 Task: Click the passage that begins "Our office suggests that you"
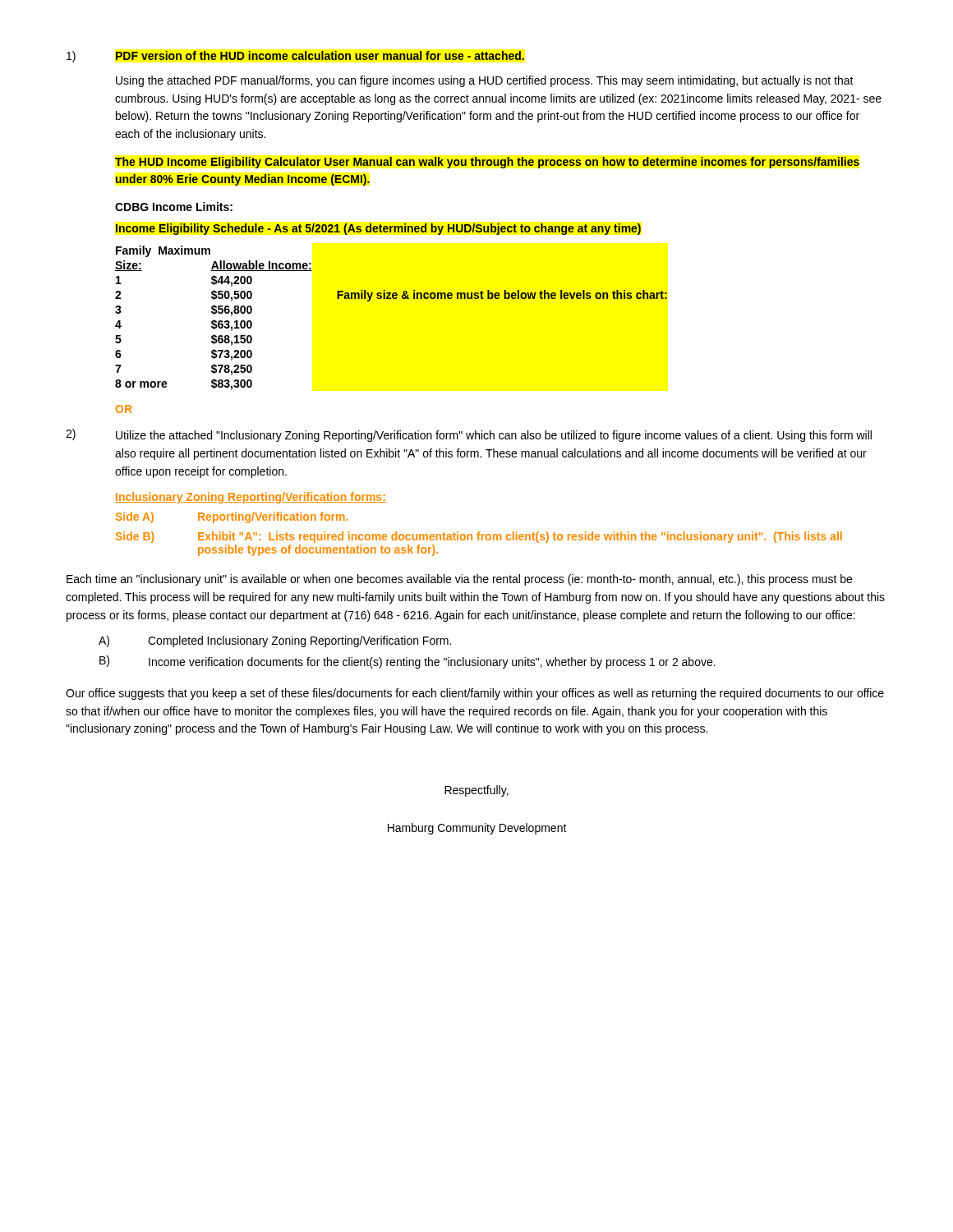tap(475, 711)
